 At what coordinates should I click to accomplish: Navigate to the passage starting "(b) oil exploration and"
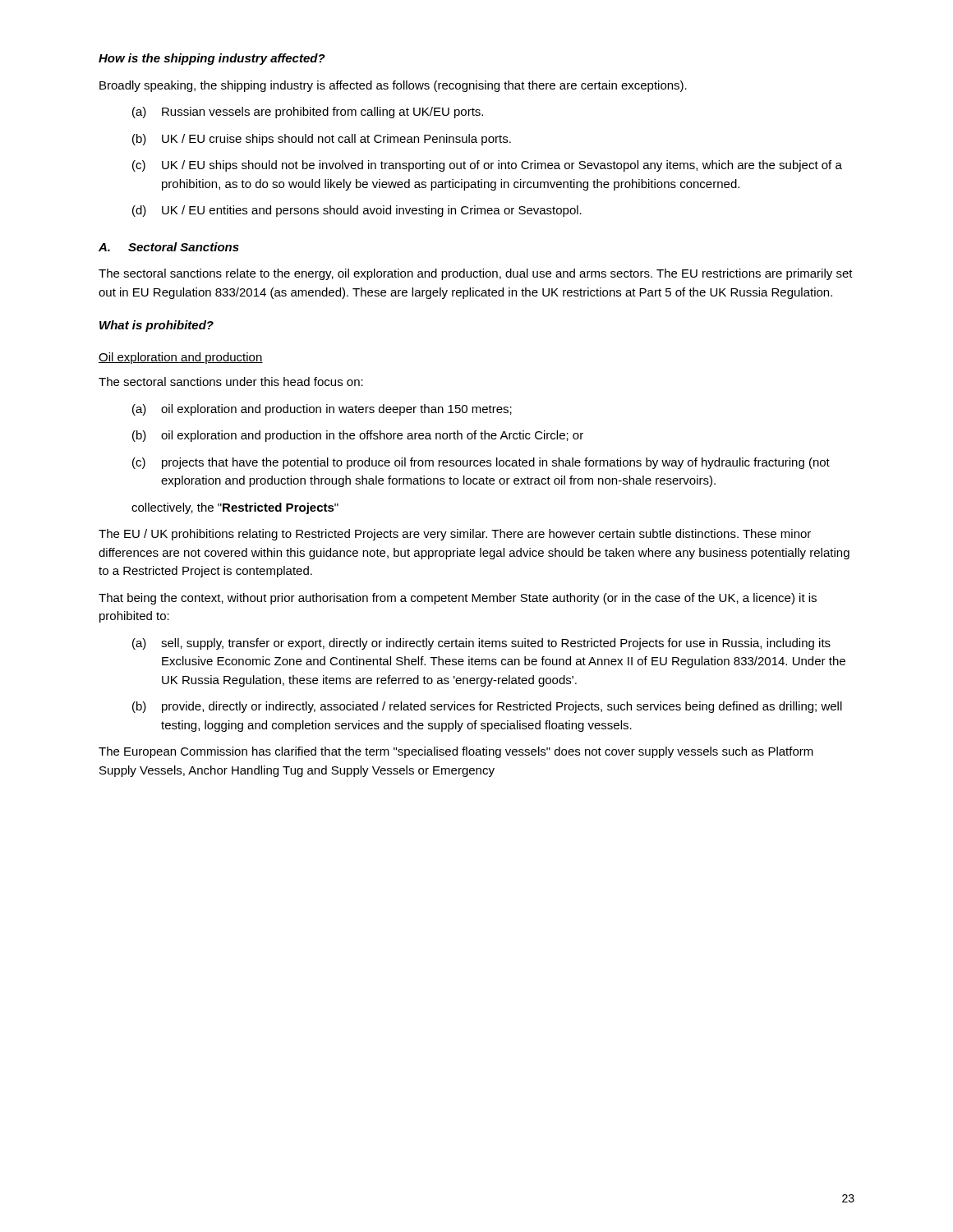point(493,436)
